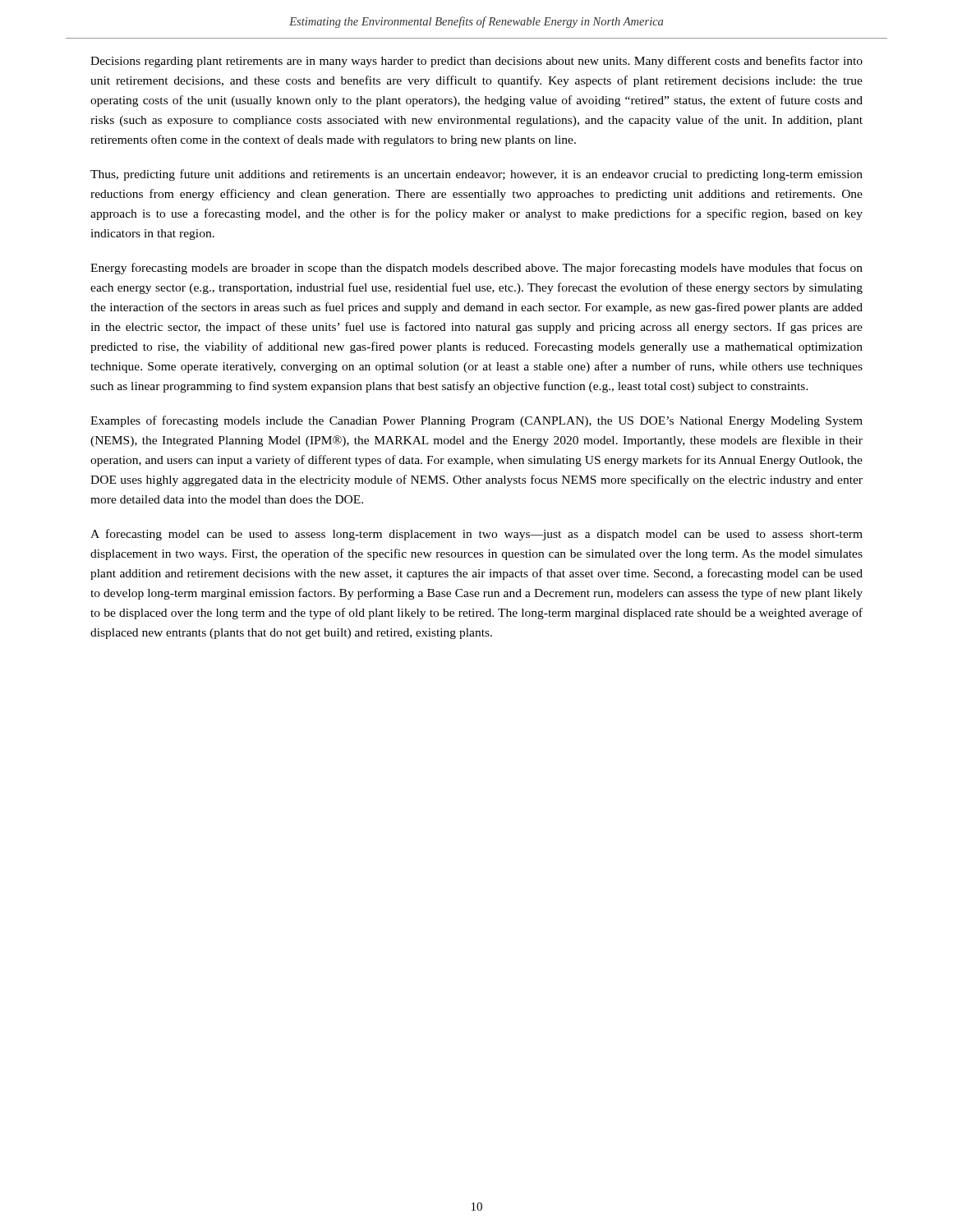The image size is (953, 1232).
Task: Find the block starting "Energy forecasting models"
Action: click(476, 327)
